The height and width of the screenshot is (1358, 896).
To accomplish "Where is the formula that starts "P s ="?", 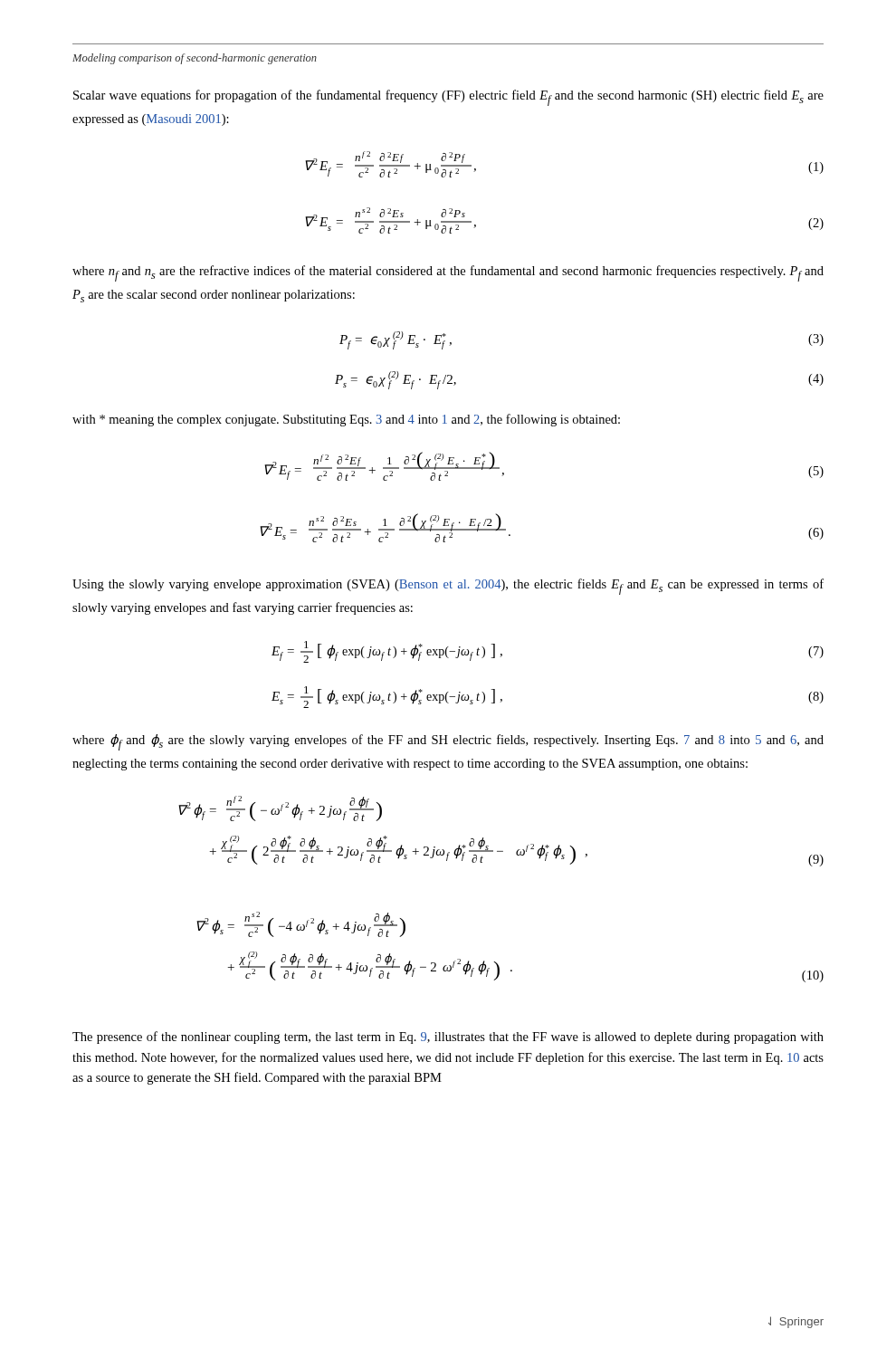I will click(x=391, y=381).
